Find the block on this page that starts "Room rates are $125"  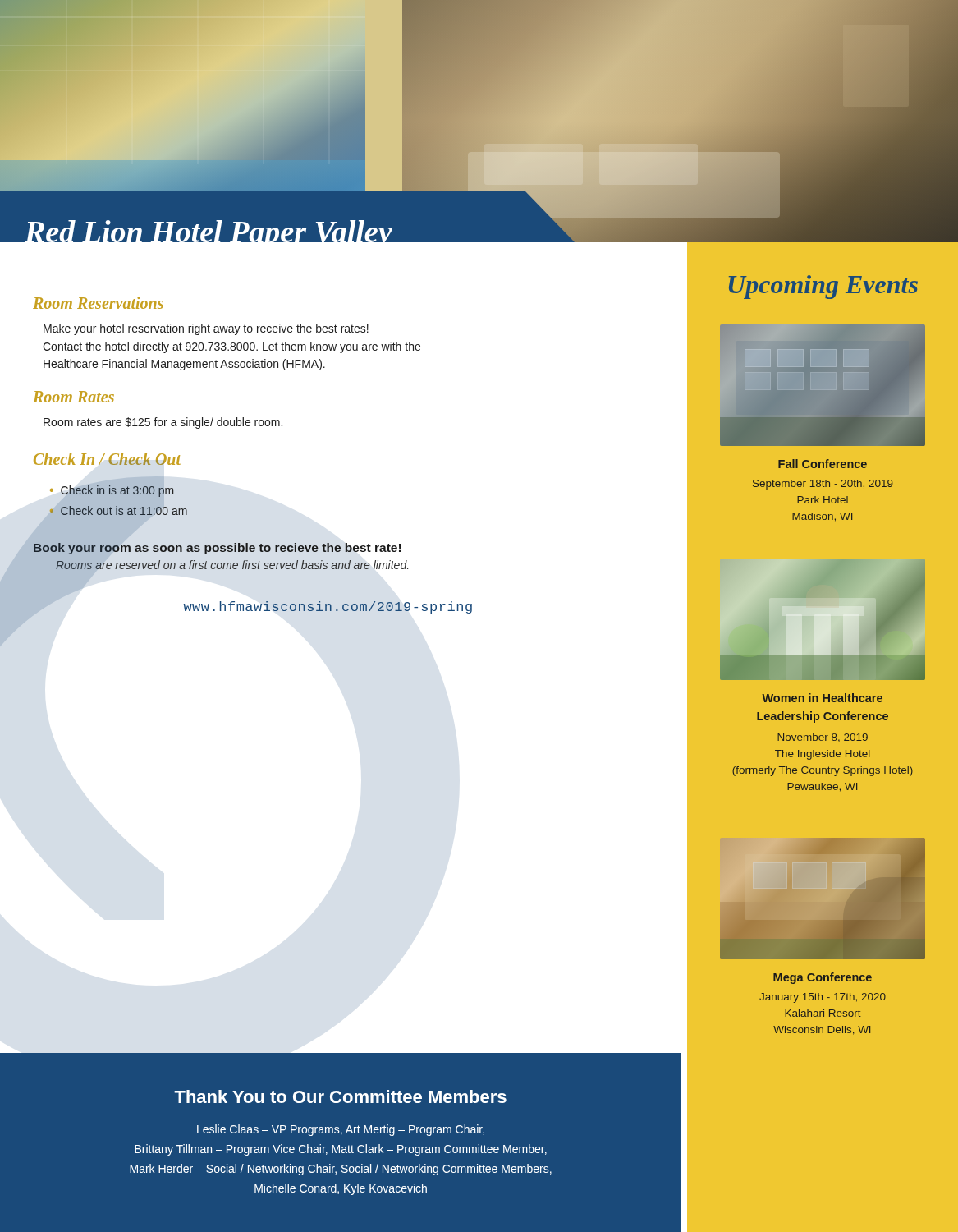[163, 422]
